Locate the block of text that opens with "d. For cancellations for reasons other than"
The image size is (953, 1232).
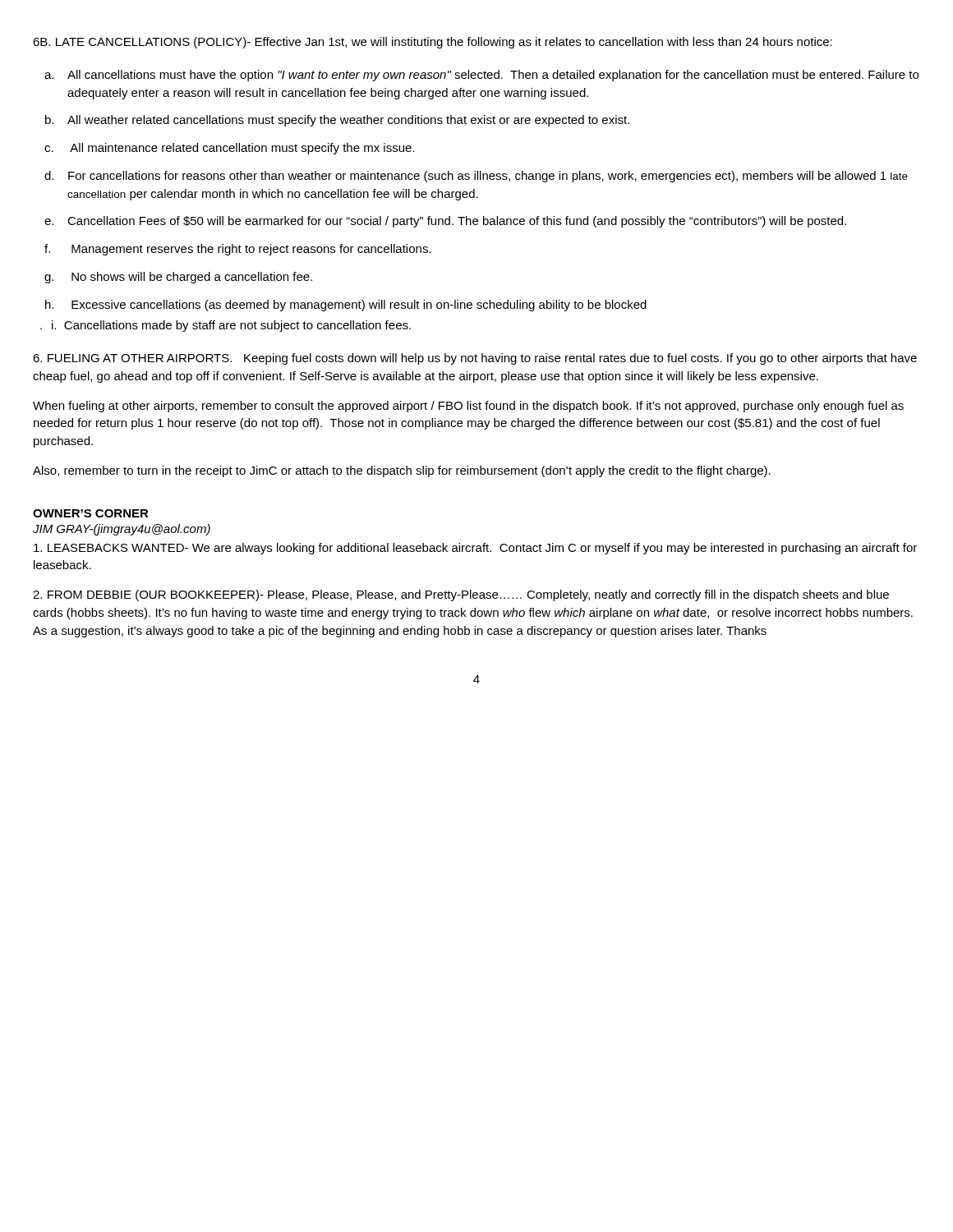point(482,184)
